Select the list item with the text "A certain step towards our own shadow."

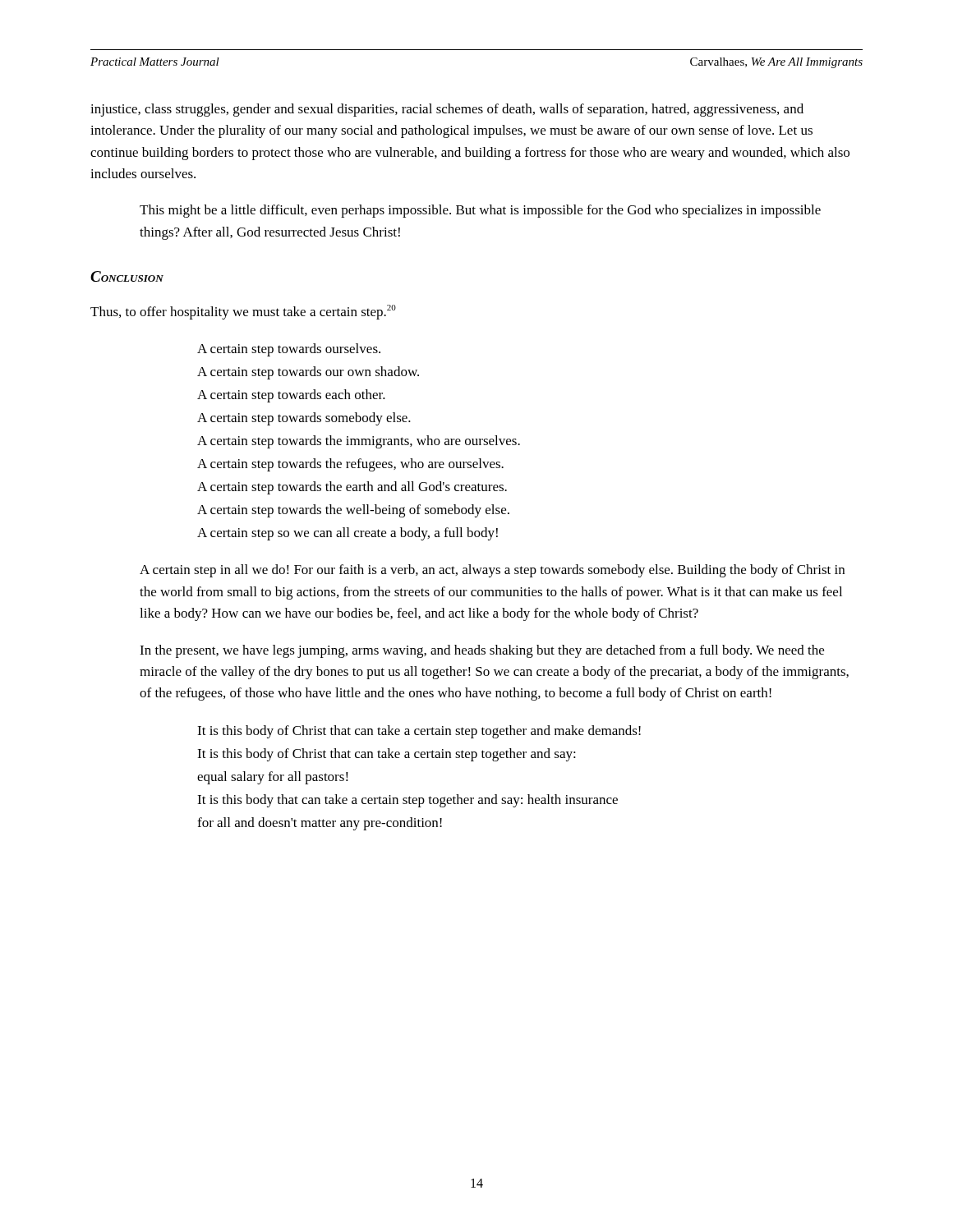[309, 372]
